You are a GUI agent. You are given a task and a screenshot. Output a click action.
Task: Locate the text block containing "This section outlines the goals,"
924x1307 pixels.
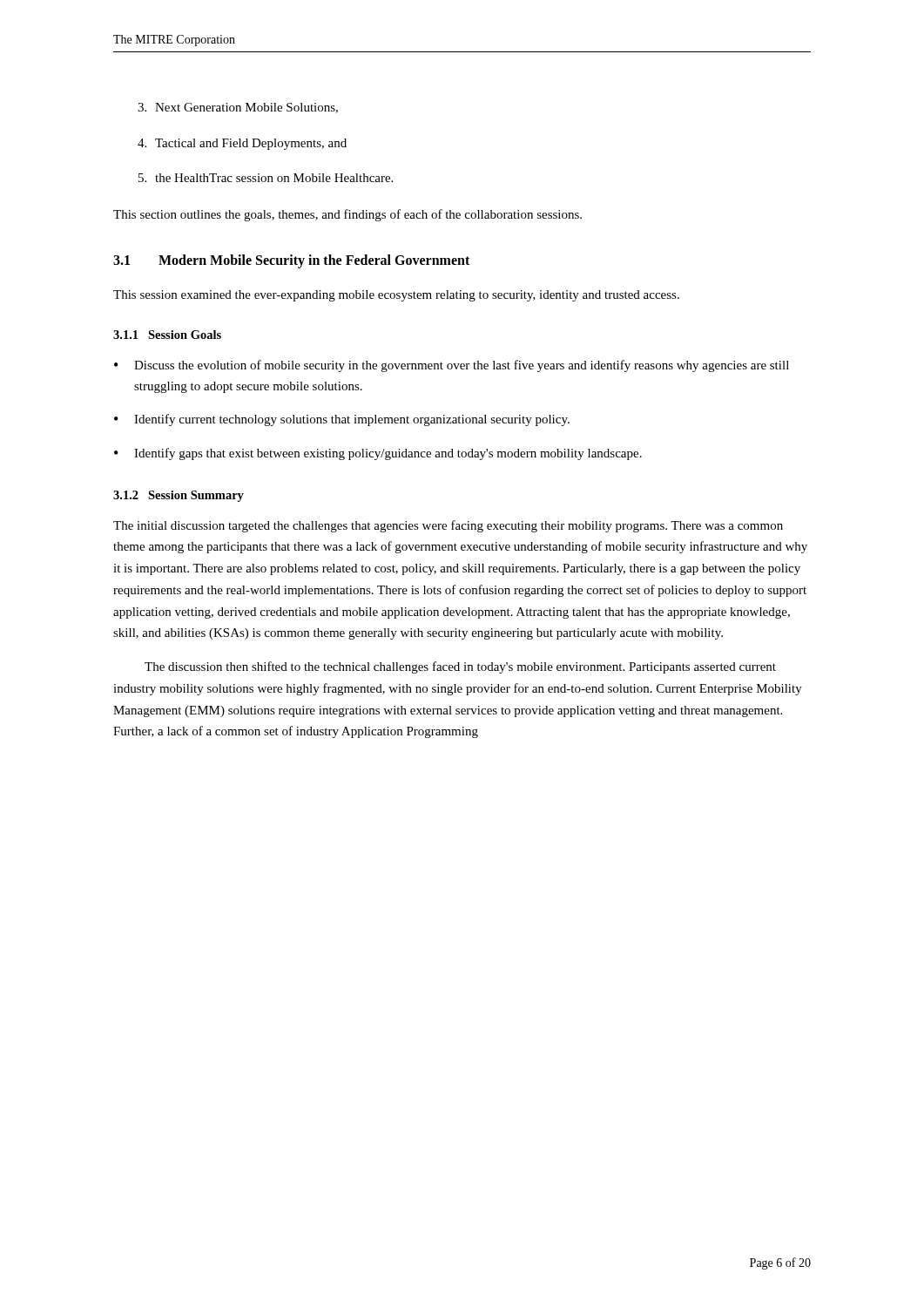[348, 214]
